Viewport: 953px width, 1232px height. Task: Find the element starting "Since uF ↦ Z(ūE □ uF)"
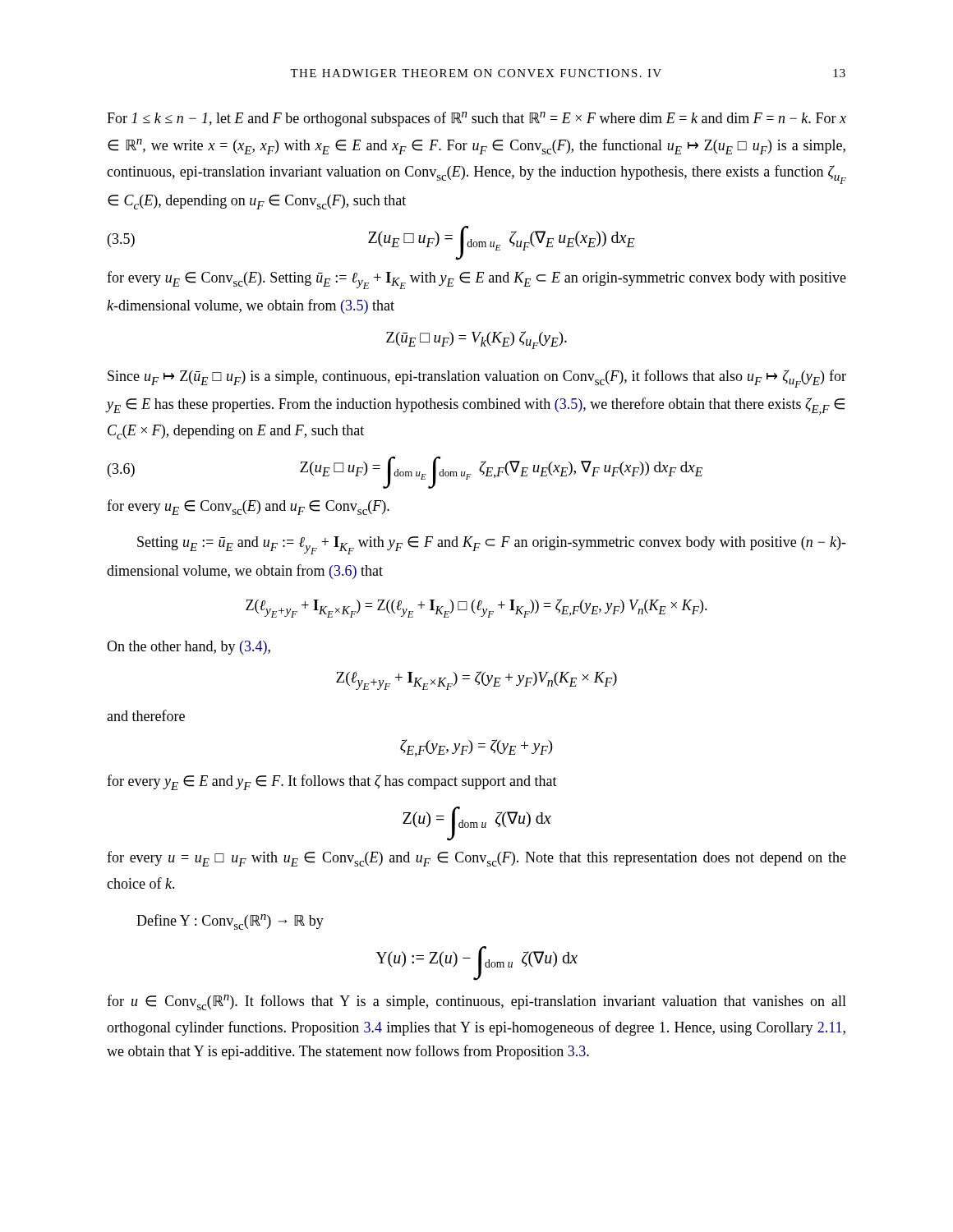(x=476, y=405)
